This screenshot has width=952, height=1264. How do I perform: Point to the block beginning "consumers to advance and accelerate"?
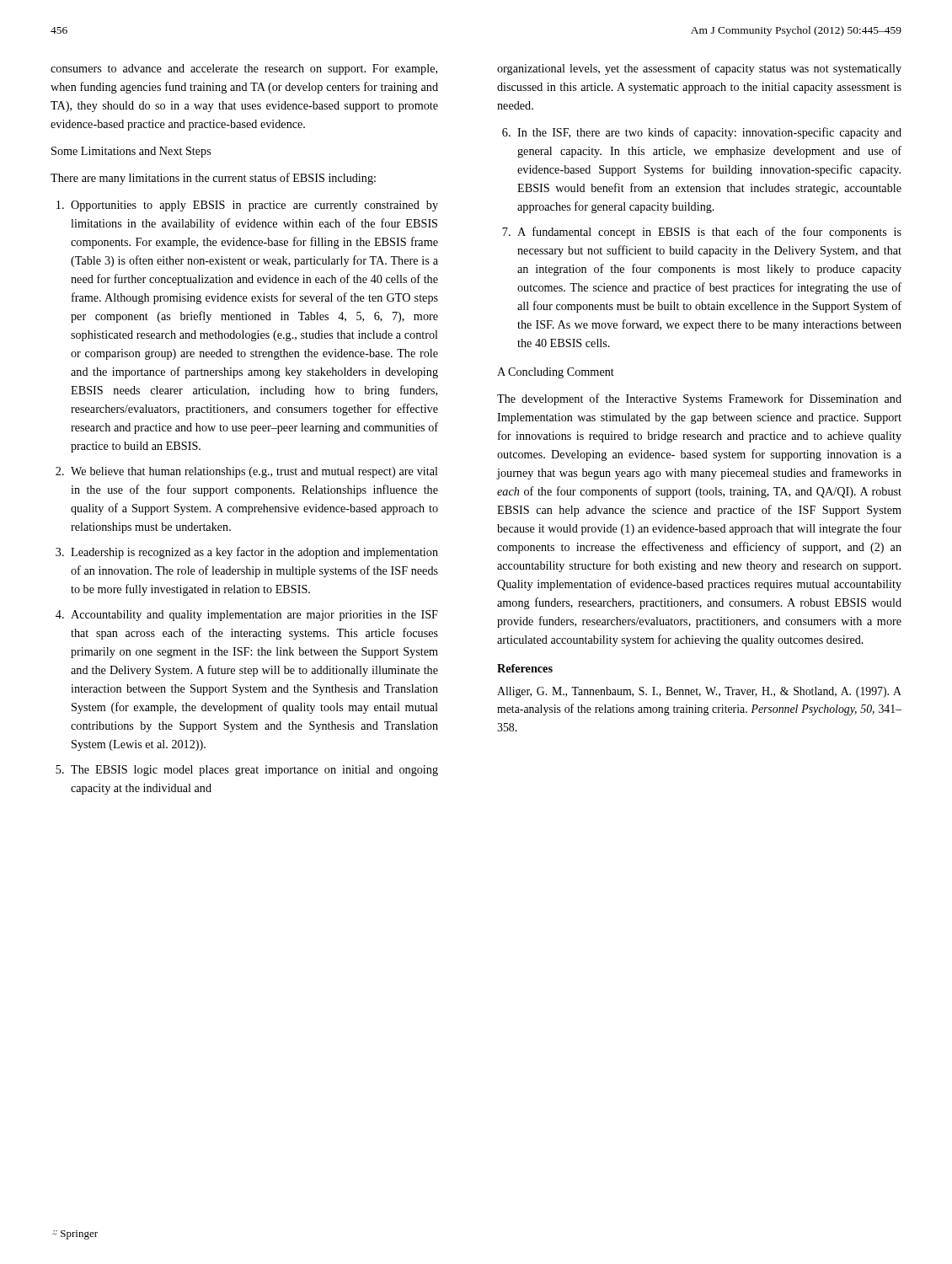244,96
